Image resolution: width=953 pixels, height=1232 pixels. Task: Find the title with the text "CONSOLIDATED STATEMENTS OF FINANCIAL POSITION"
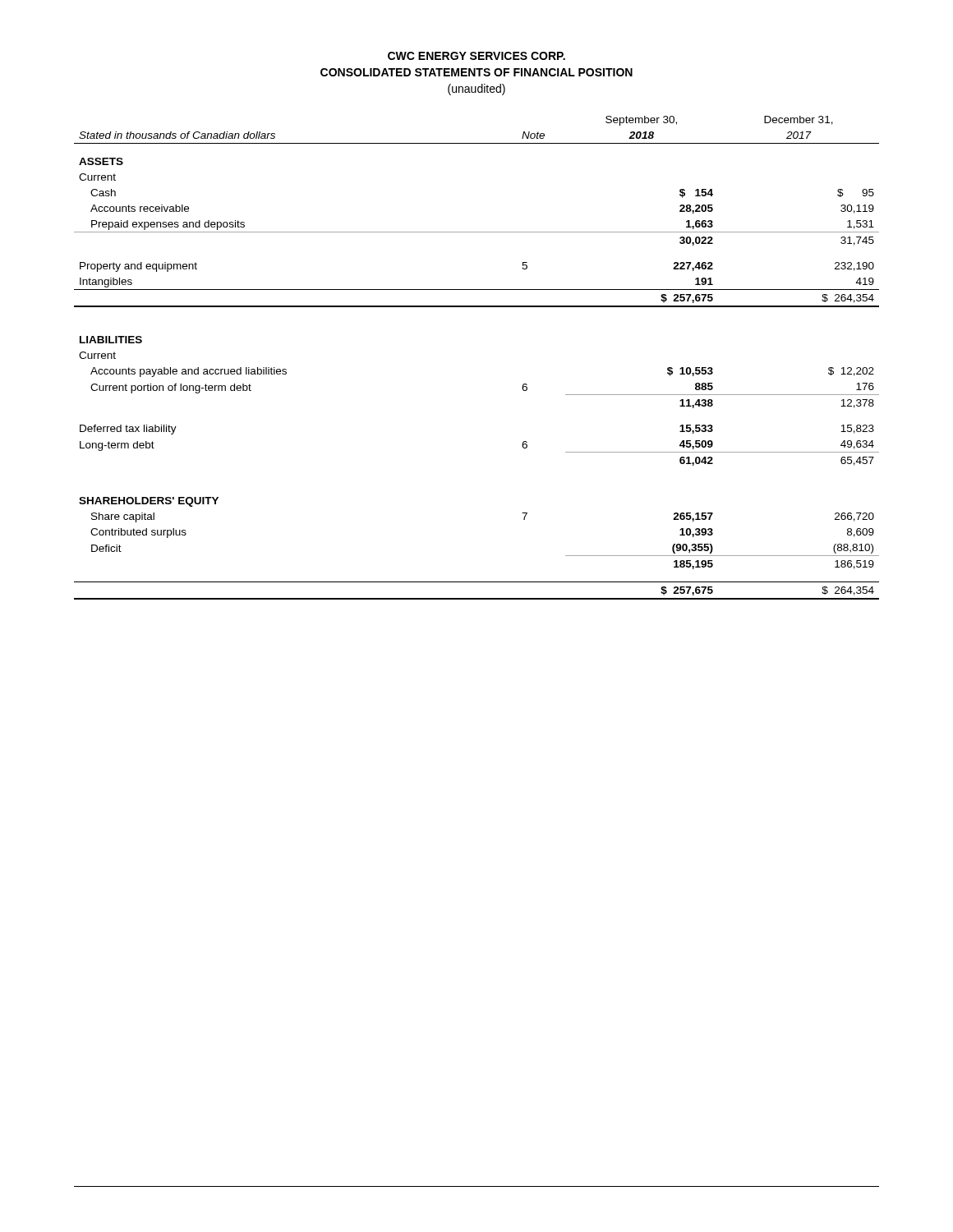476,72
